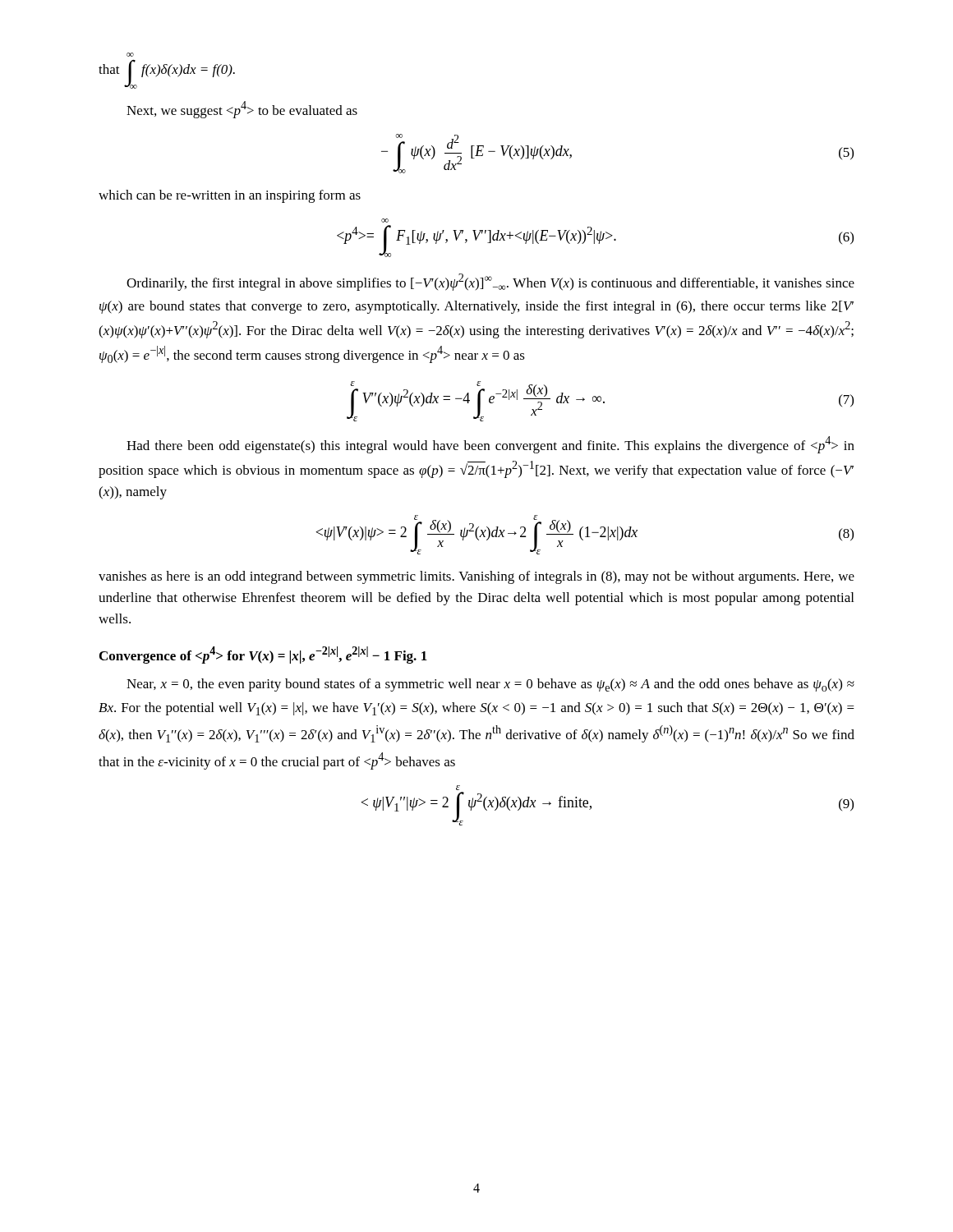Locate the formula that says "ε ∫ −ε V′′(x)ψ2(x)dx = −4 ε ∫"
953x1232 pixels.
601,401
